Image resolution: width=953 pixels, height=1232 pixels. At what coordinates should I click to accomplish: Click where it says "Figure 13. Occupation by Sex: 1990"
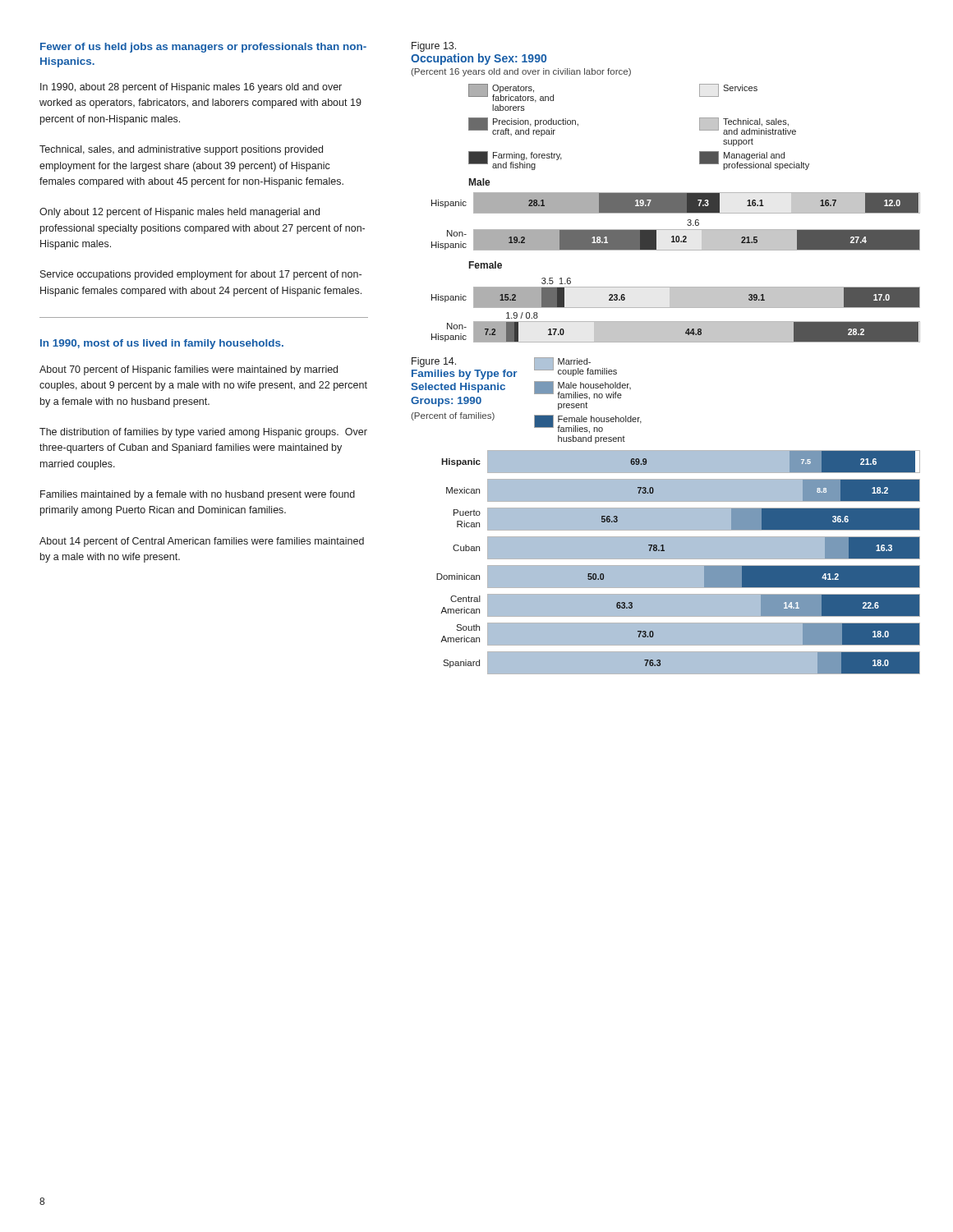click(x=479, y=53)
